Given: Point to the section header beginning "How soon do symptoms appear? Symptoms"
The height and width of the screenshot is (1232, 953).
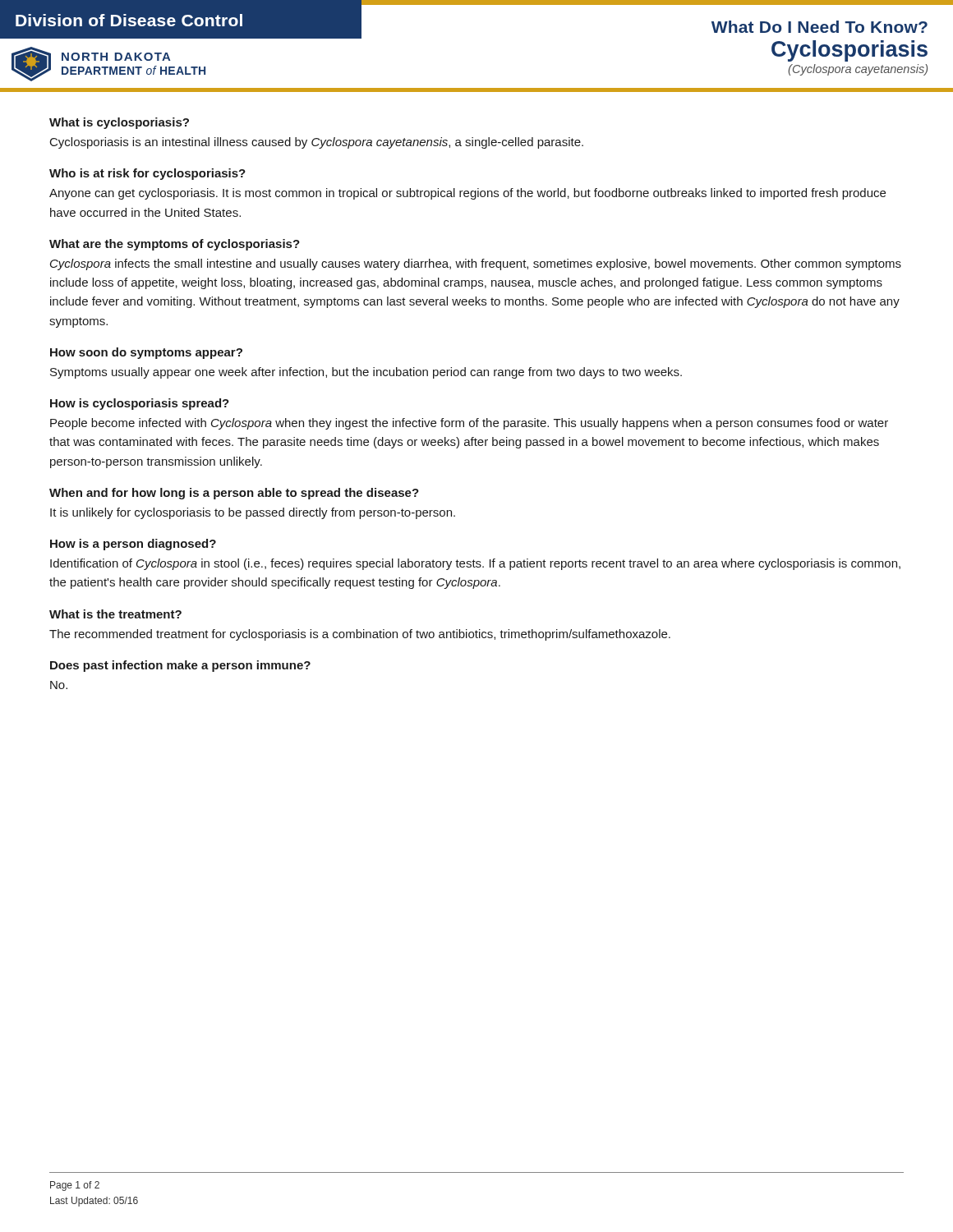Looking at the screenshot, I should click(x=476, y=363).
